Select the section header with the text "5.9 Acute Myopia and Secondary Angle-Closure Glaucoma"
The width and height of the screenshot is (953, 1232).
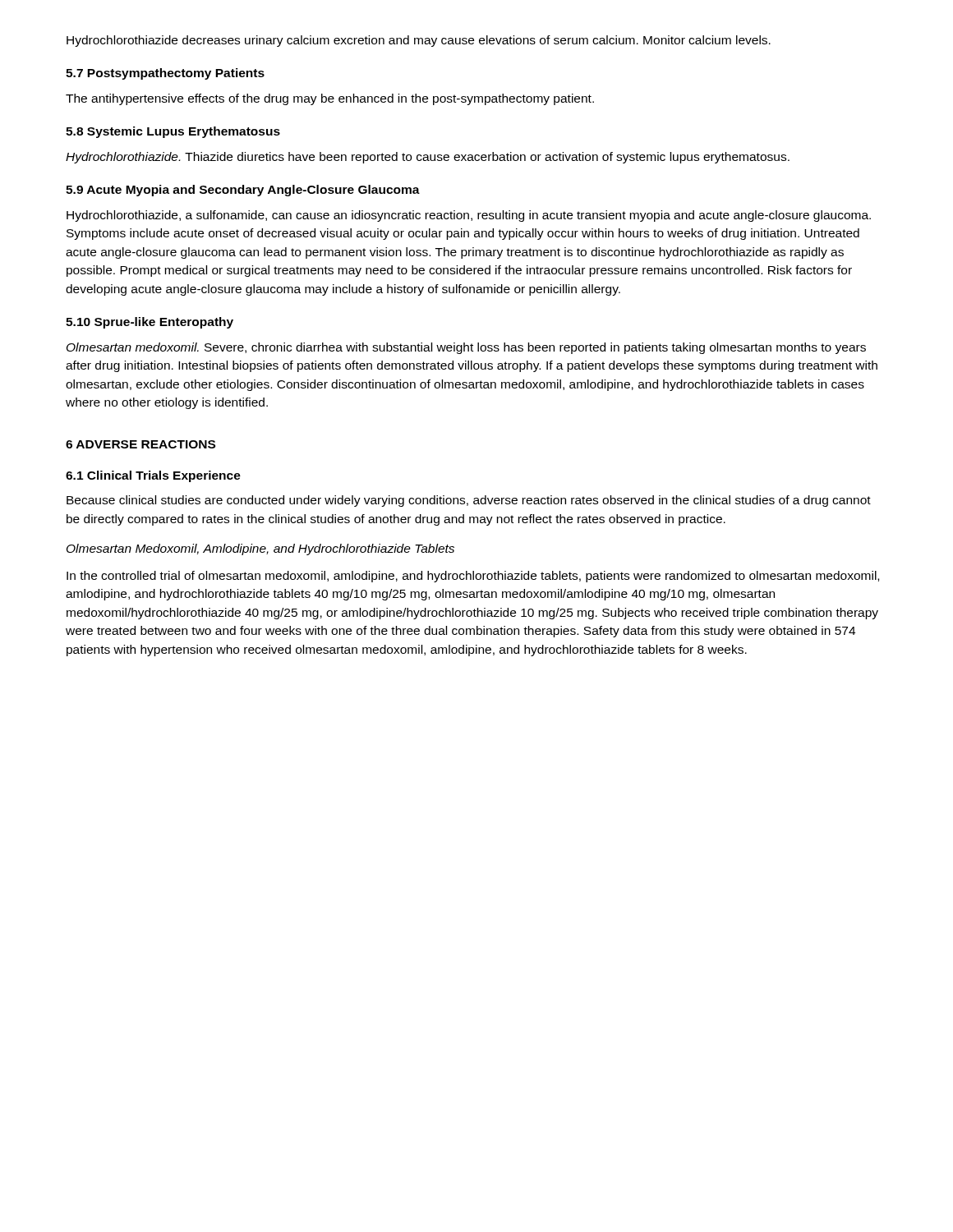(x=243, y=190)
